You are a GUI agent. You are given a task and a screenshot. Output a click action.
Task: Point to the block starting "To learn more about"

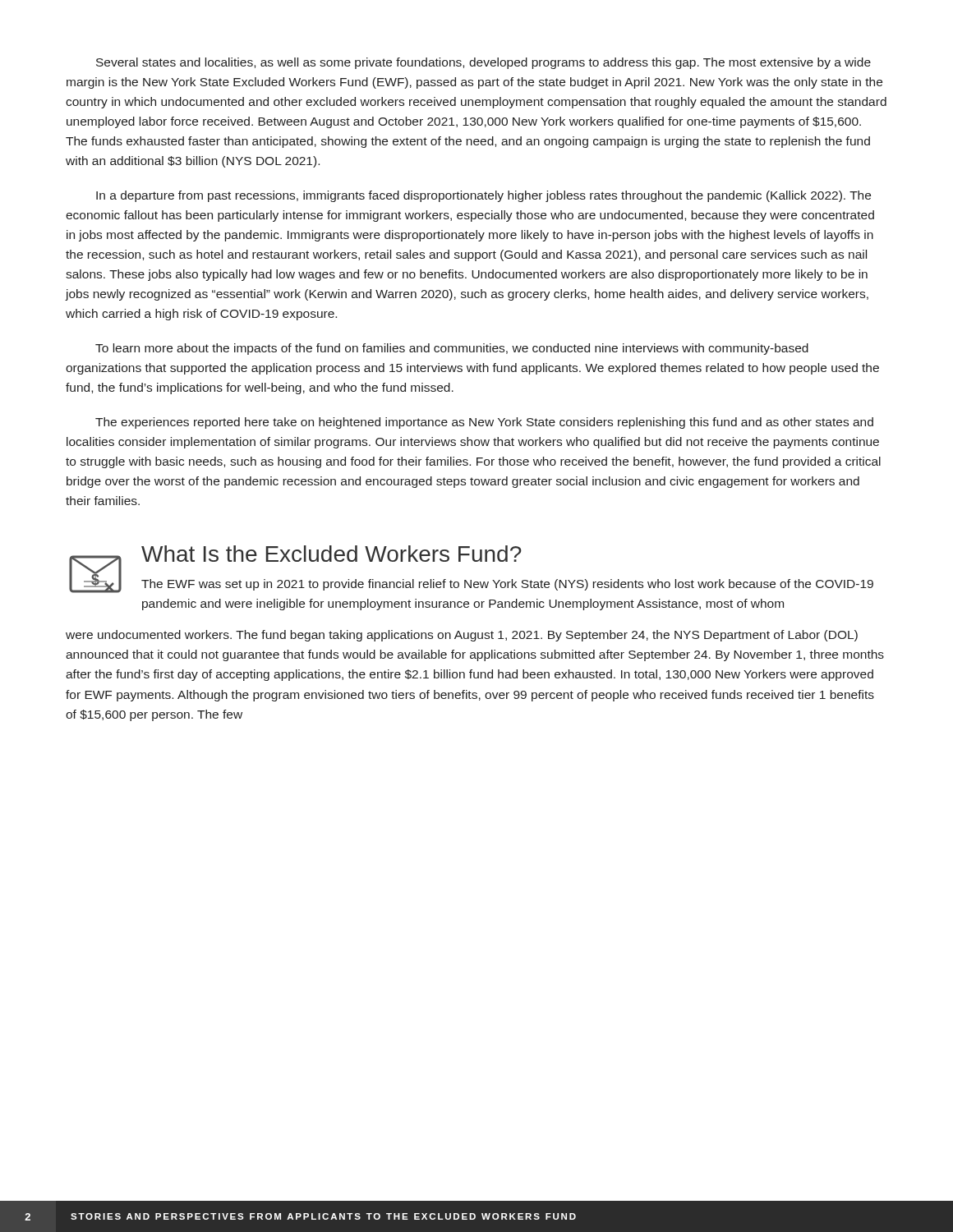click(476, 368)
